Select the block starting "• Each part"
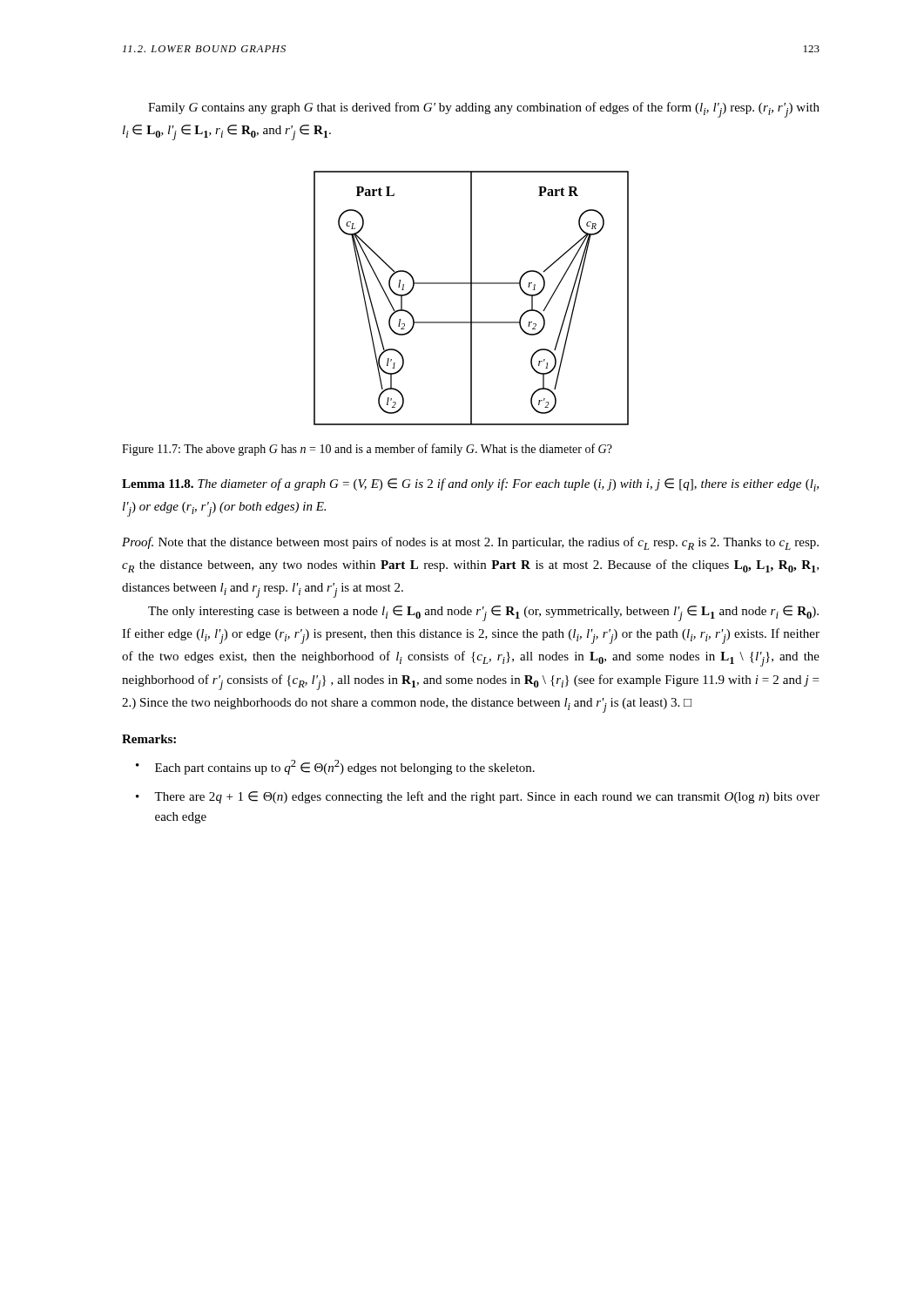 477,766
